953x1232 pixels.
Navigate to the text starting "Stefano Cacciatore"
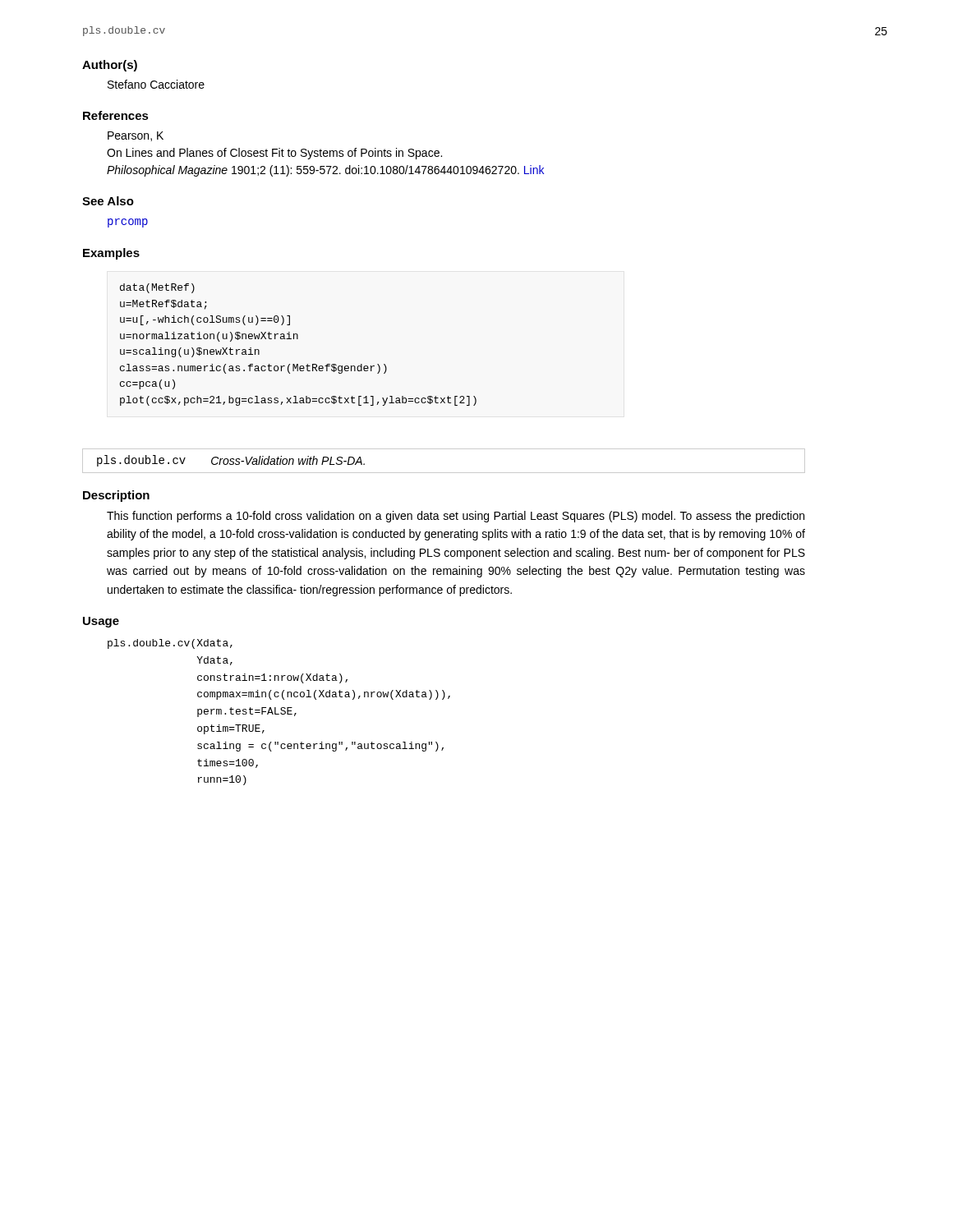(156, 85)
